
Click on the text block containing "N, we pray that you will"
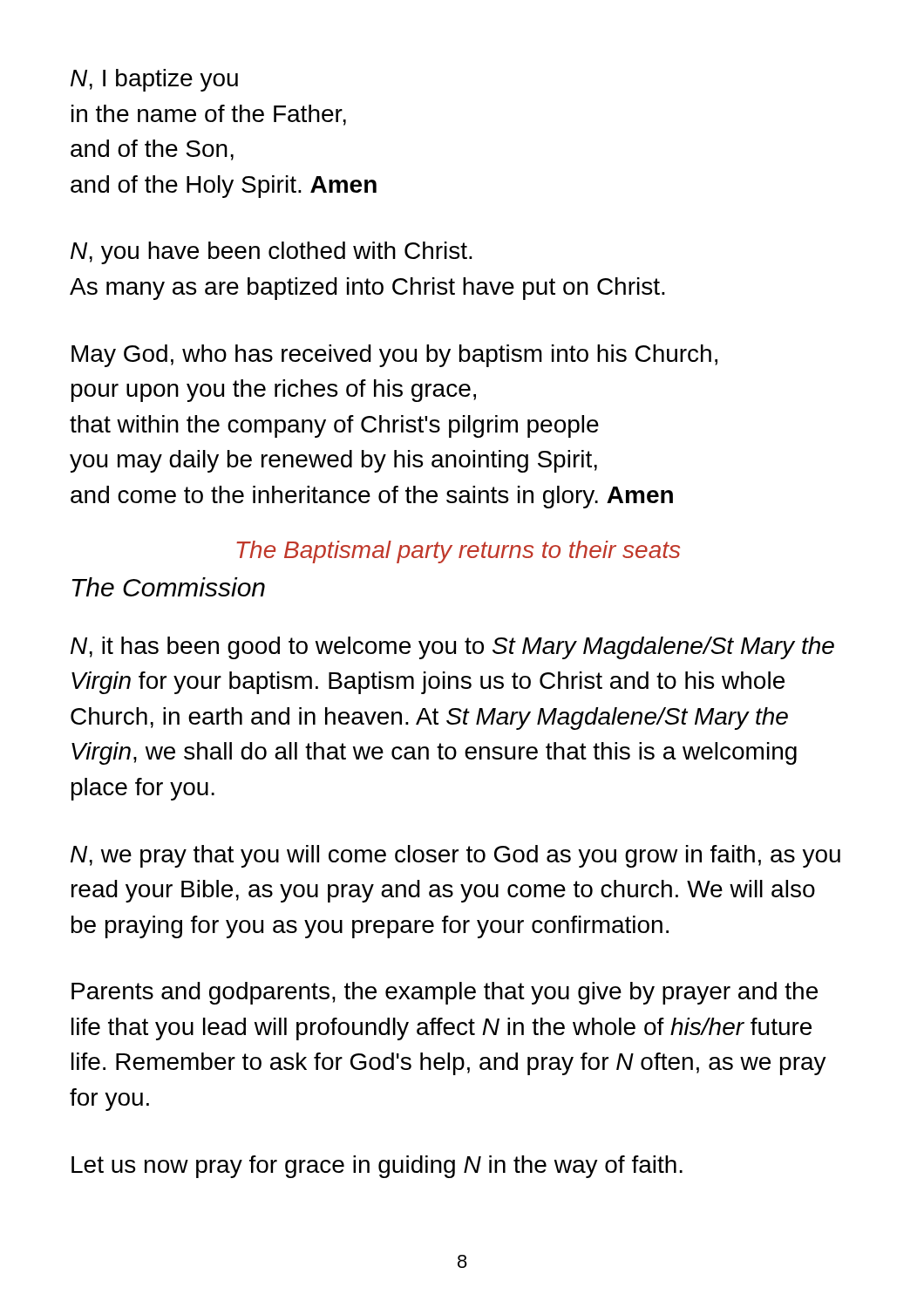456,889
